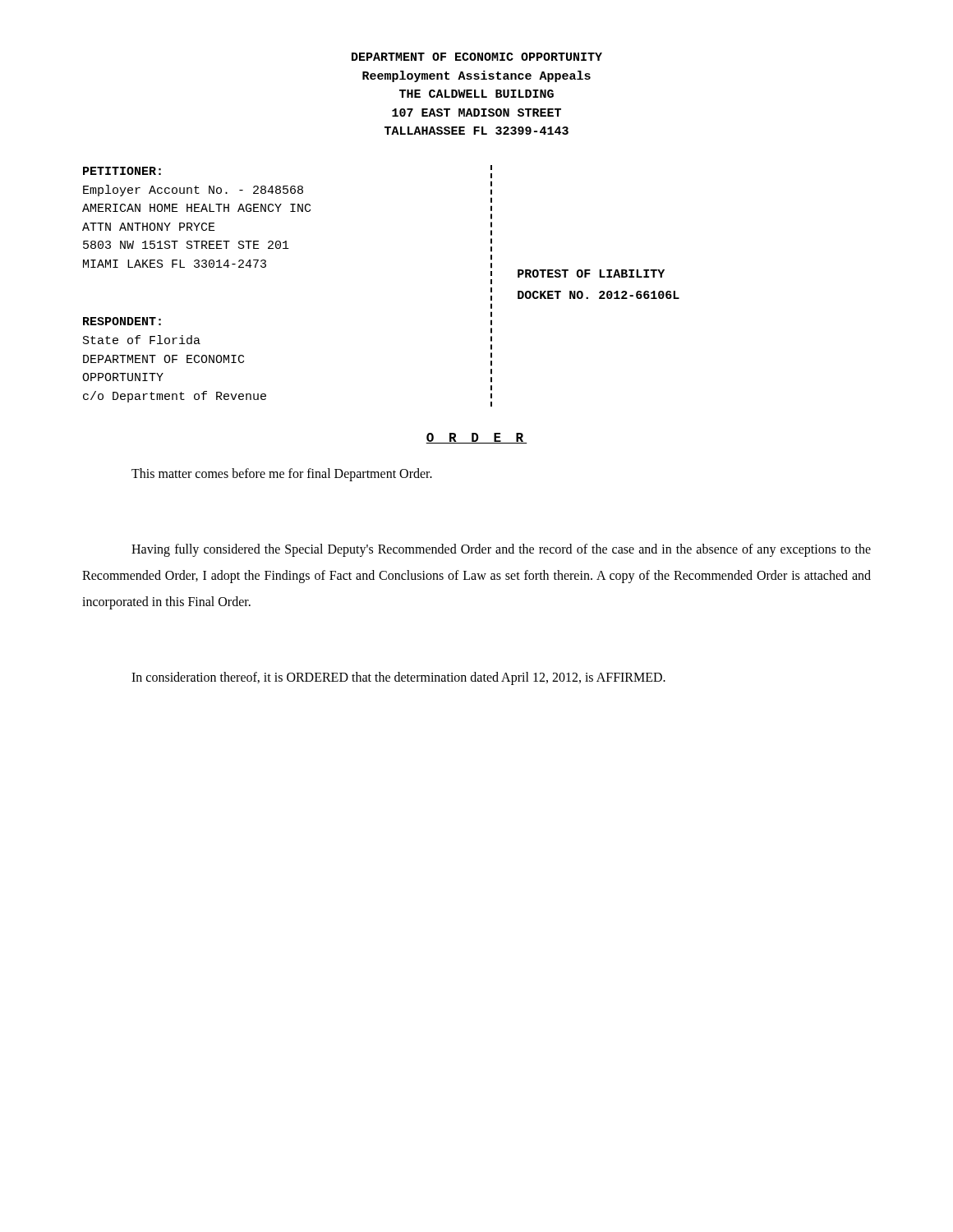Click on the region starting "PROTEST OF LIABILITY DOCKET NO."
The width and height of the screenshot is (953, 1232).
pos(598,285)
